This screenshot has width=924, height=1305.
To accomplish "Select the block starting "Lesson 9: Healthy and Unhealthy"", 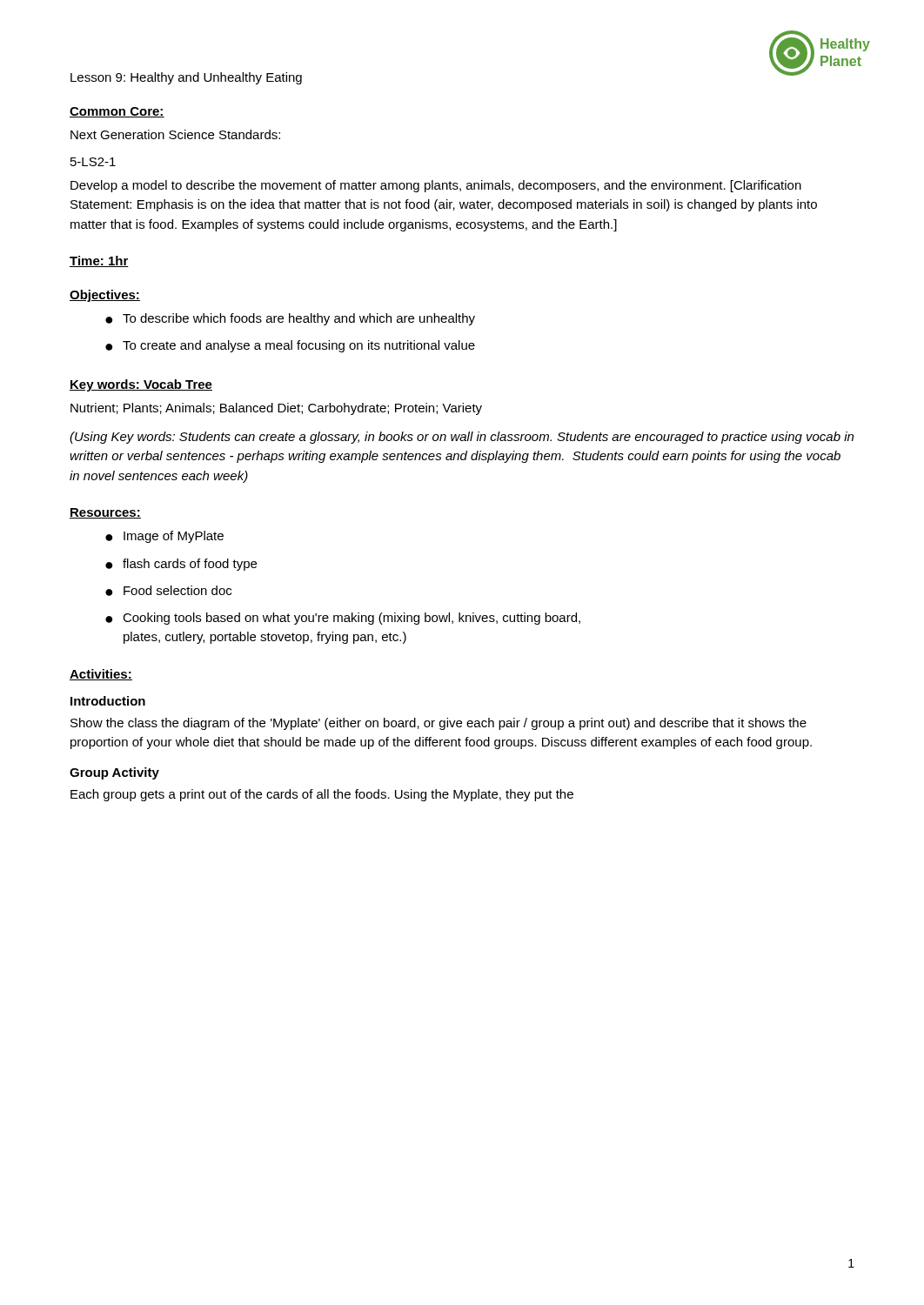I will [x=186, y=77].
